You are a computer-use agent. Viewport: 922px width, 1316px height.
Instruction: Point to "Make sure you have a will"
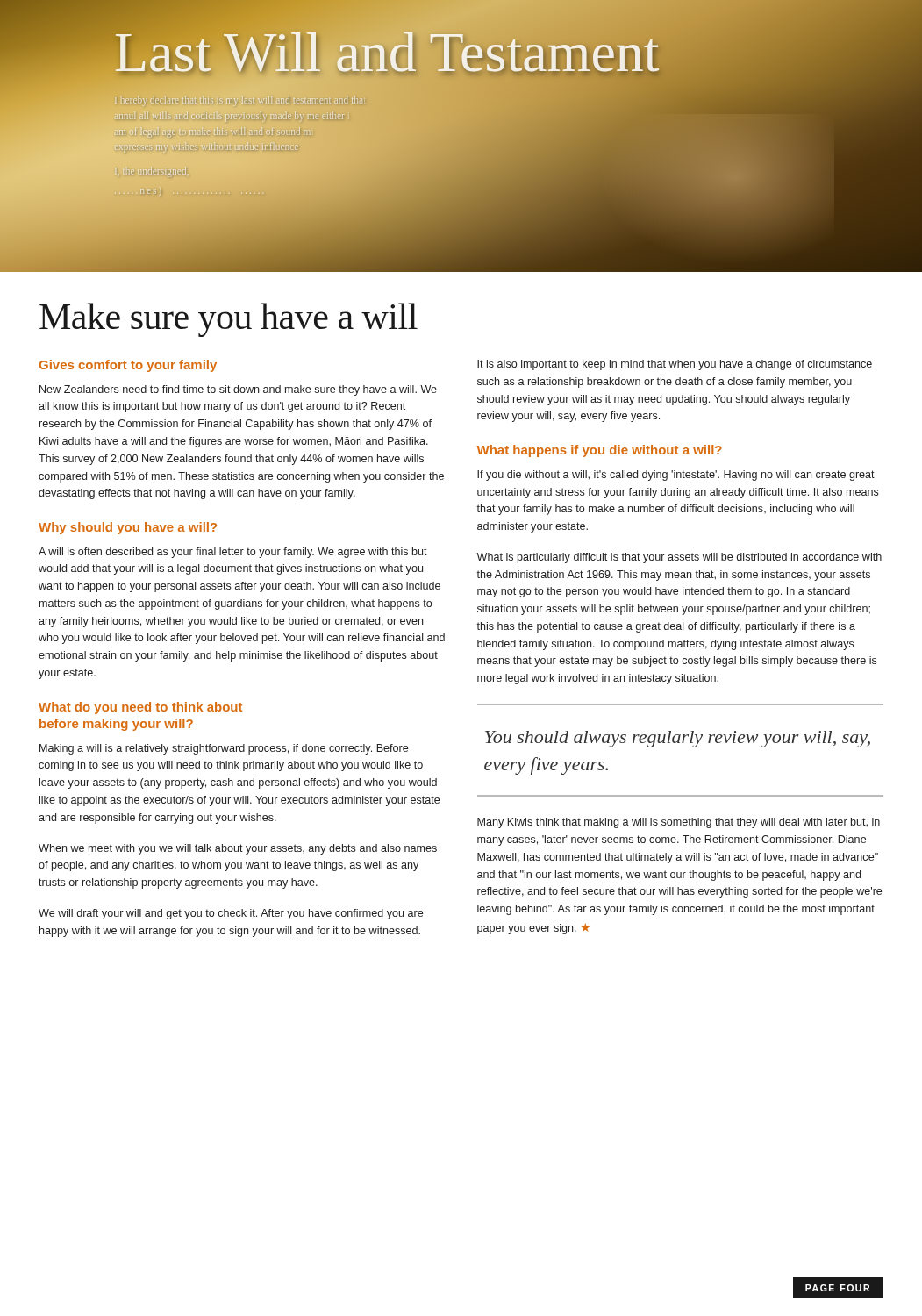(228, 317)
